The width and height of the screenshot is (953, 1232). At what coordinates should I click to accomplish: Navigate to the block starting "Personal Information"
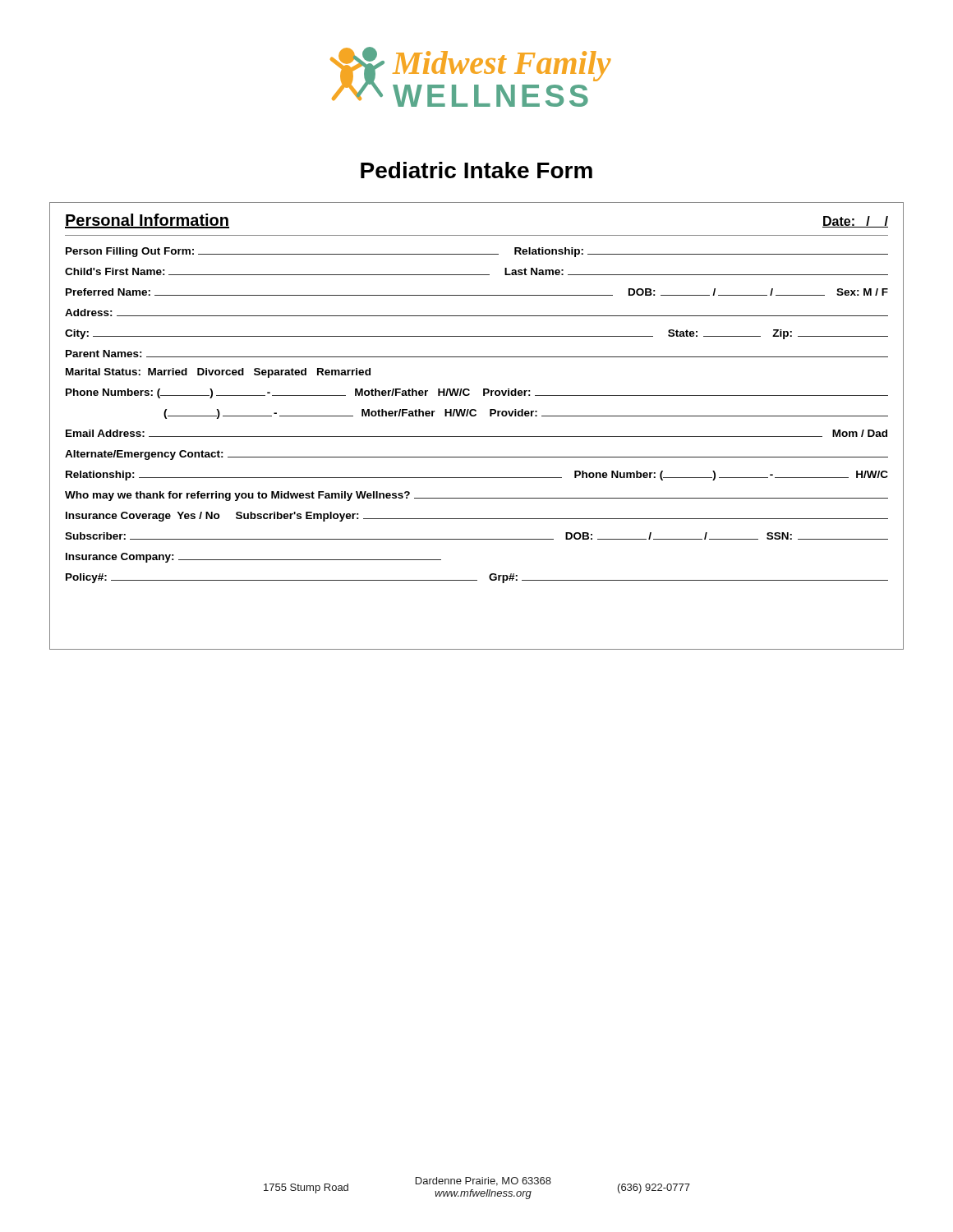(x=147, y=220)
